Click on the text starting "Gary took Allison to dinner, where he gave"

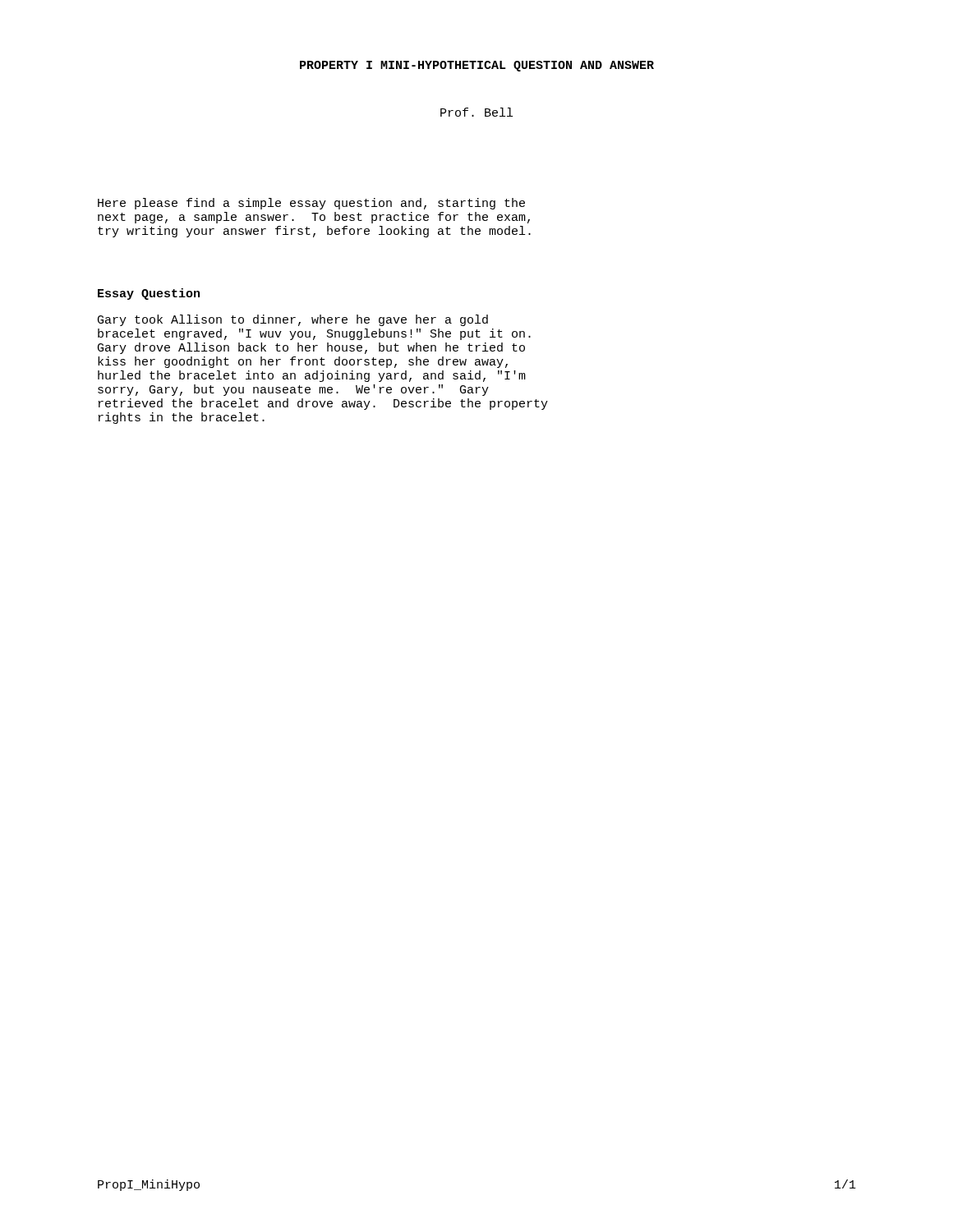pyautogui.click(x=322, y=370)
